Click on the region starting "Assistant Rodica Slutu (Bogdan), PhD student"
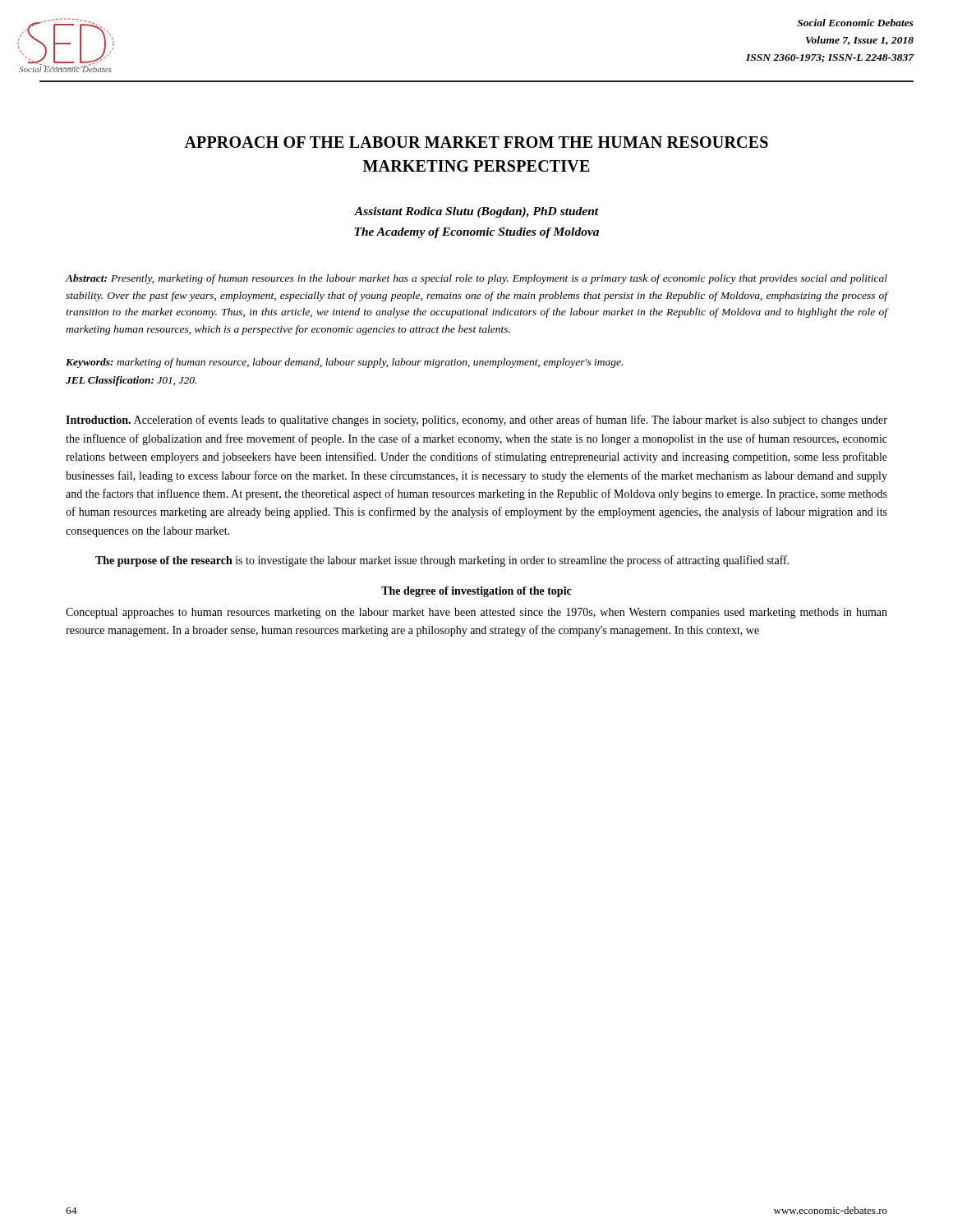The width and height of the screenshot is (953, 1232). pyautogui.click(x=476, y=222)
